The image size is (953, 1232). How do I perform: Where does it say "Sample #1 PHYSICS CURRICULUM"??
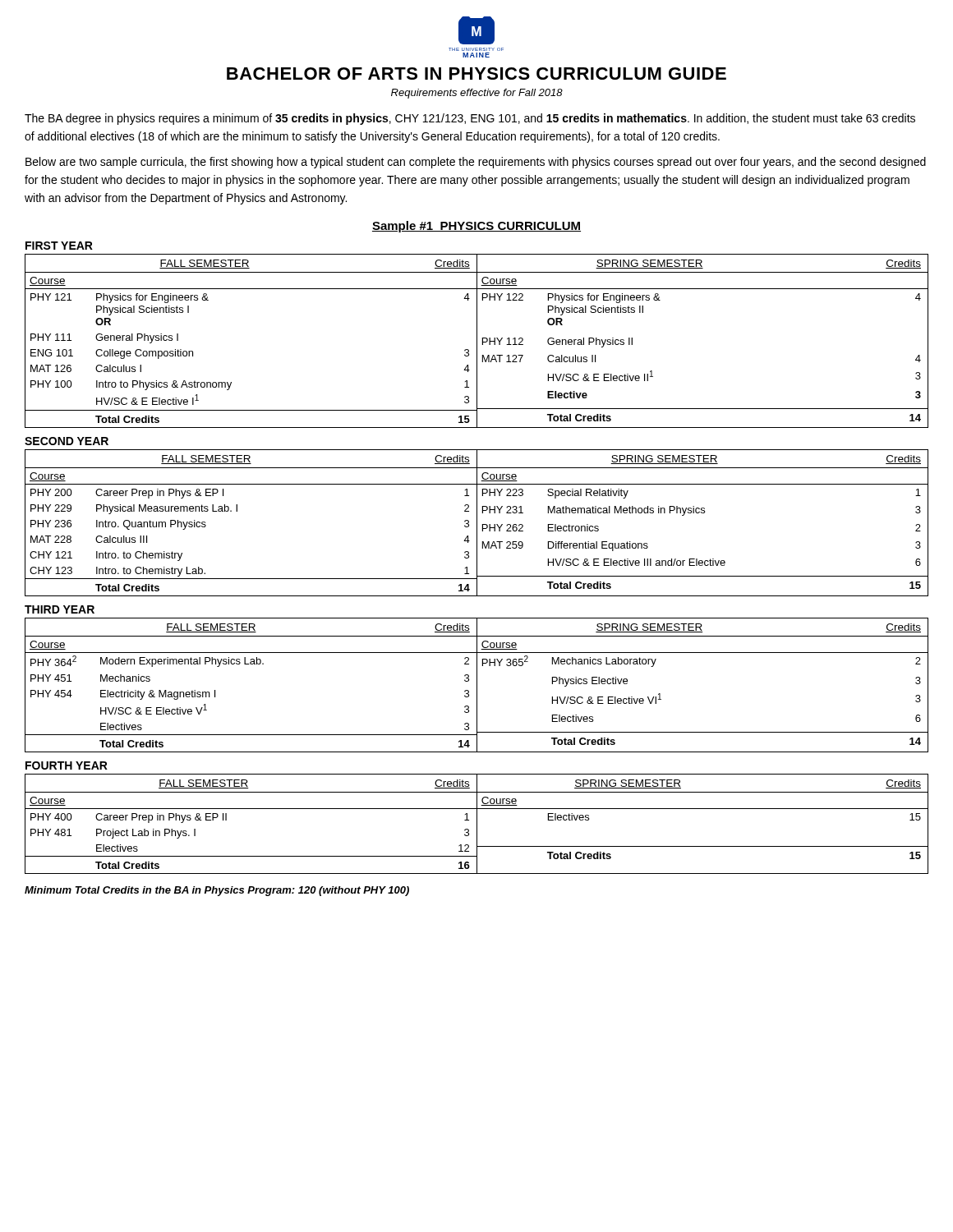click(476, 226)
